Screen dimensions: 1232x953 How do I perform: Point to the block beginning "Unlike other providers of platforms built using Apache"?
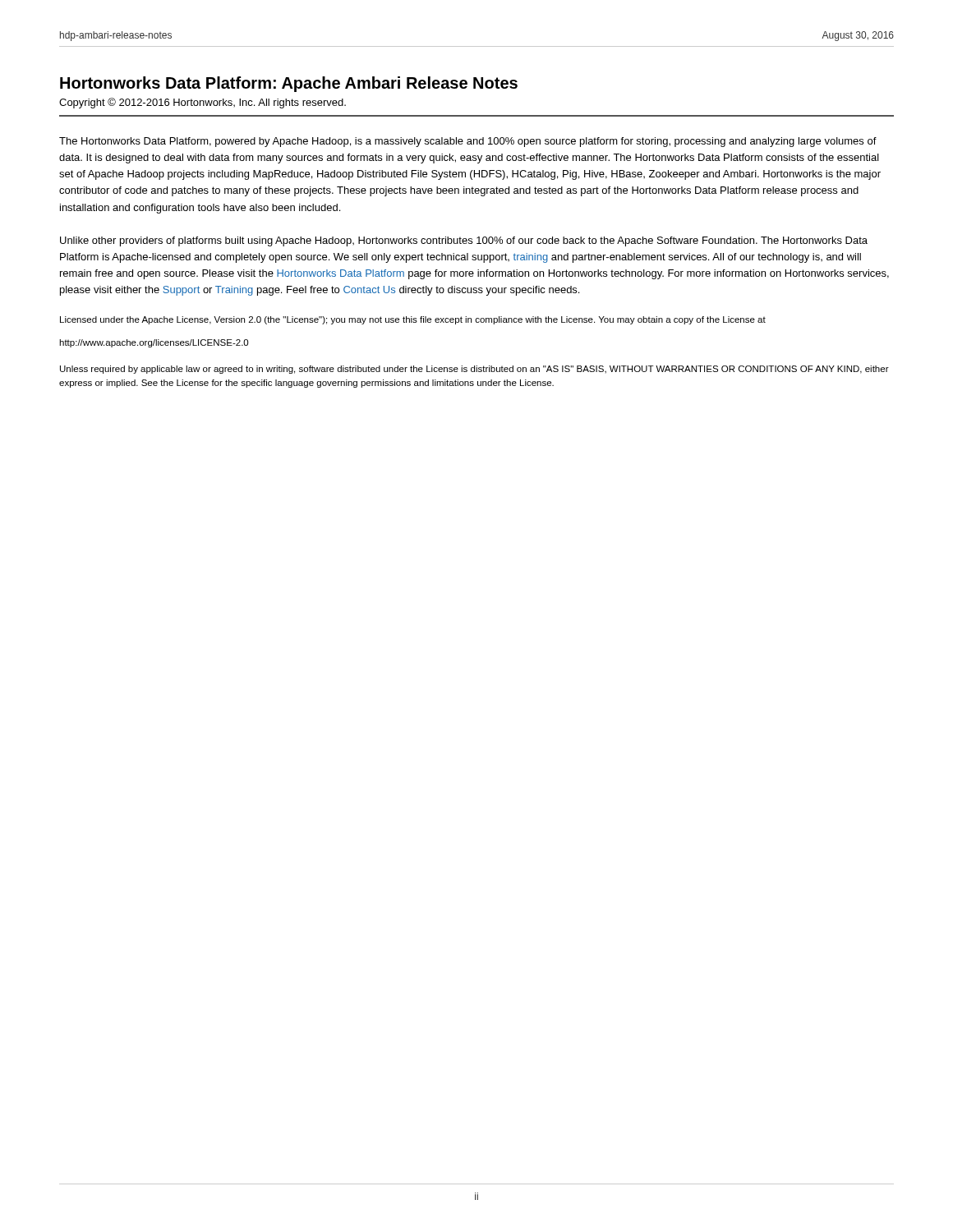click(474, 265)
